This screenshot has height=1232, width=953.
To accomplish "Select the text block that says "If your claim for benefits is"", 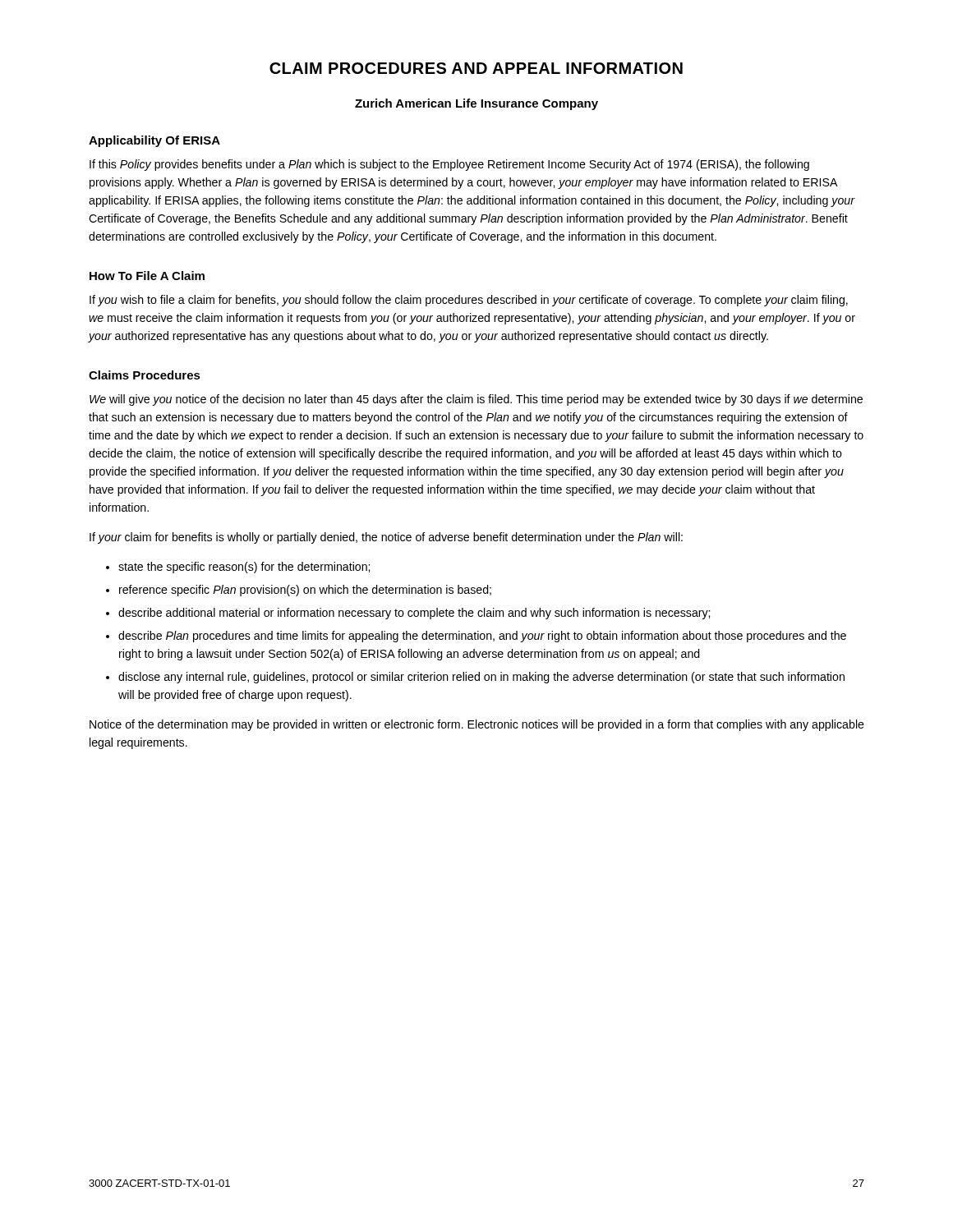I will pyautogui.click(x=386, y=537).
